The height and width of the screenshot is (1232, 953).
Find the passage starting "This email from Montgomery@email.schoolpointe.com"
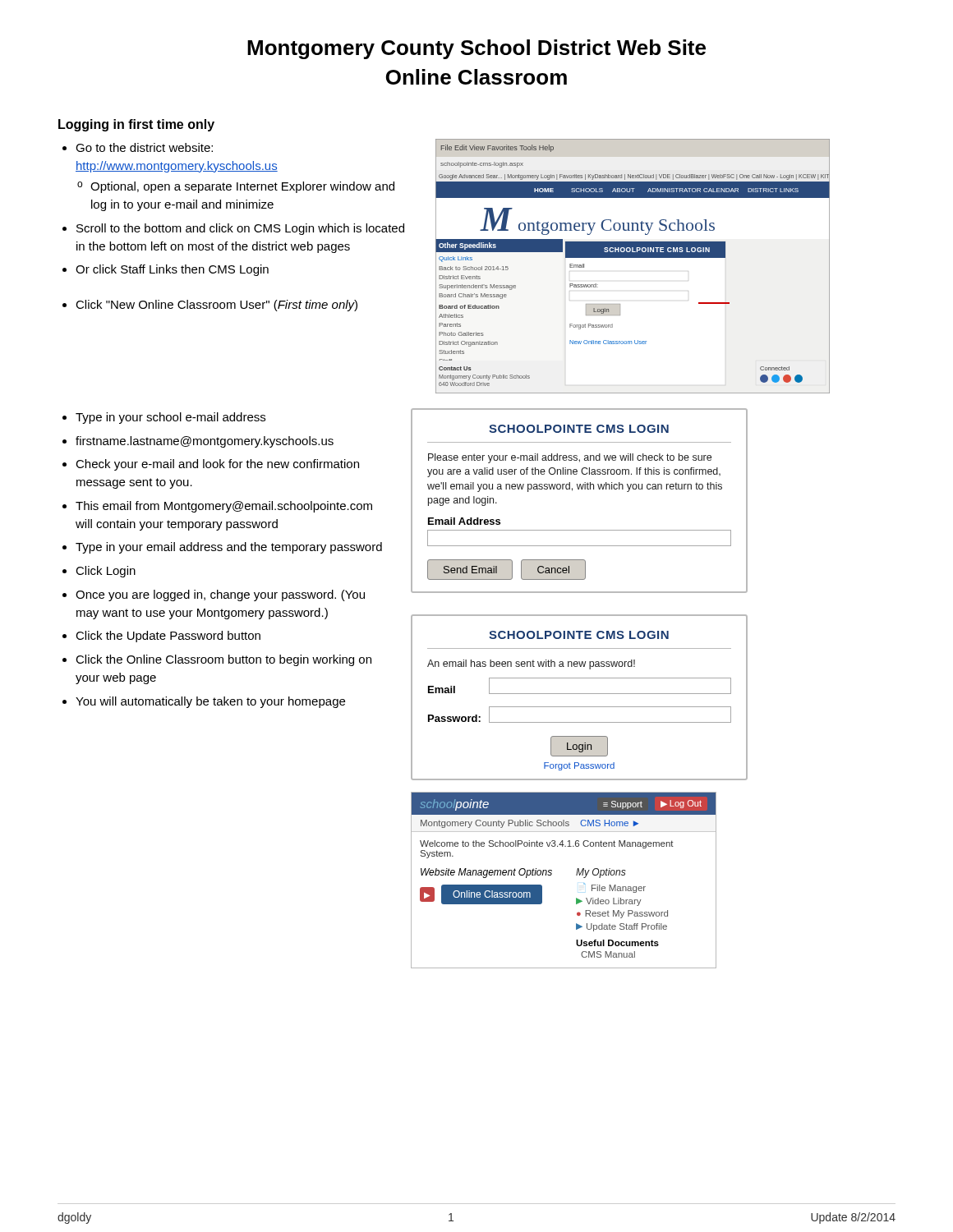[x=224, y=514]
